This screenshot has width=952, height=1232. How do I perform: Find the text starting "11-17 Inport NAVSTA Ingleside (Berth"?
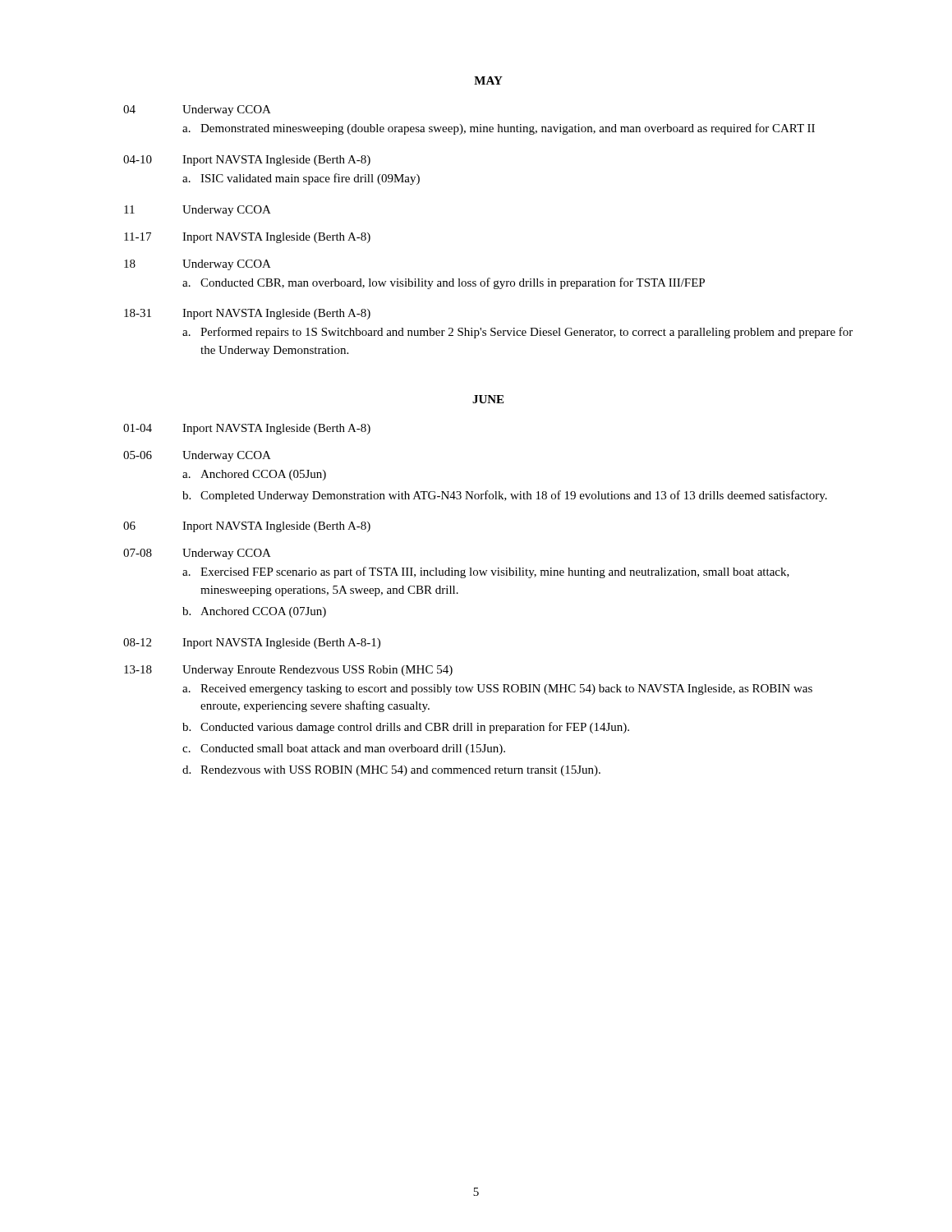247,238
